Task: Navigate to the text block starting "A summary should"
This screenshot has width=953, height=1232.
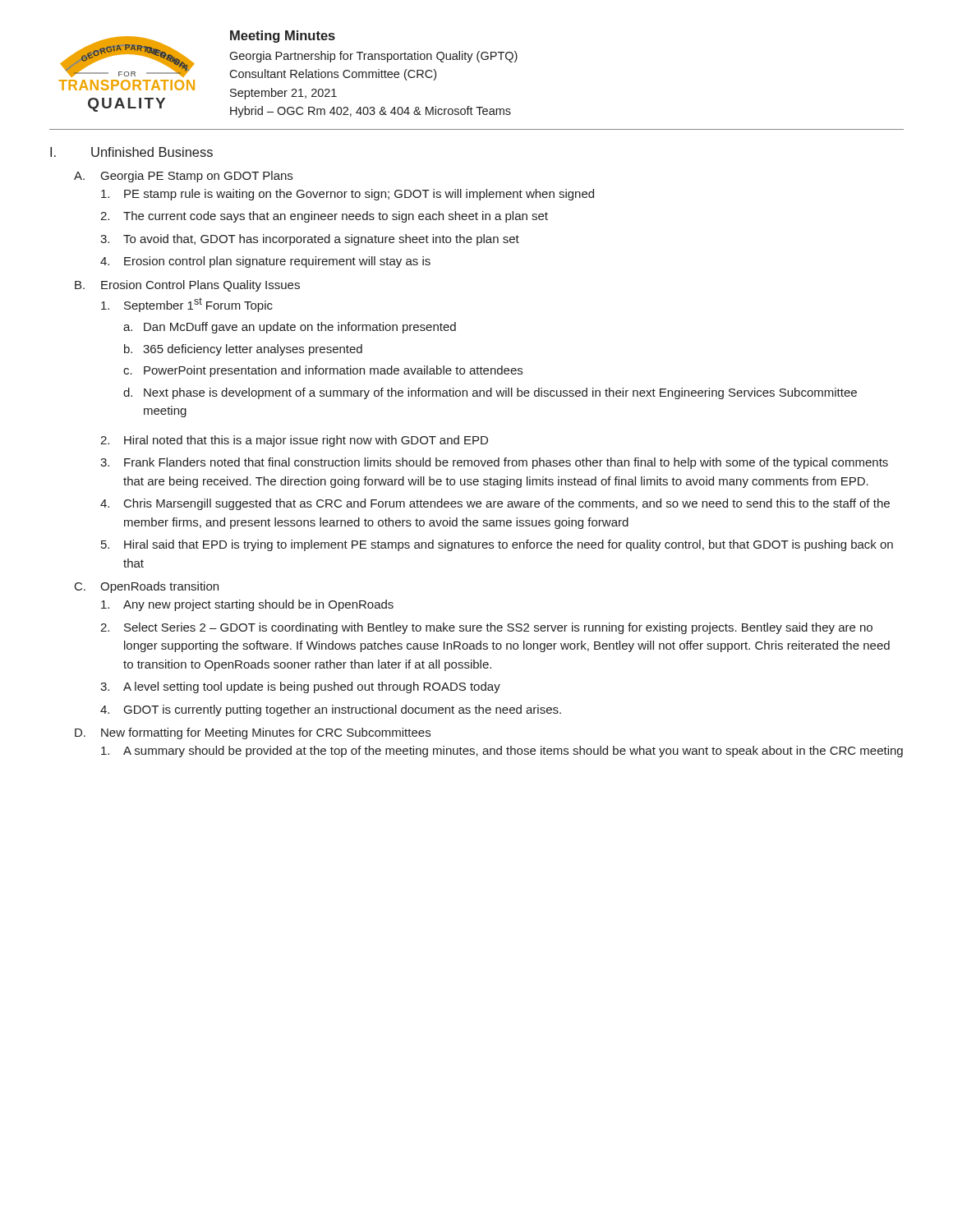Action: pyautogui.click(x=502, y=751)
